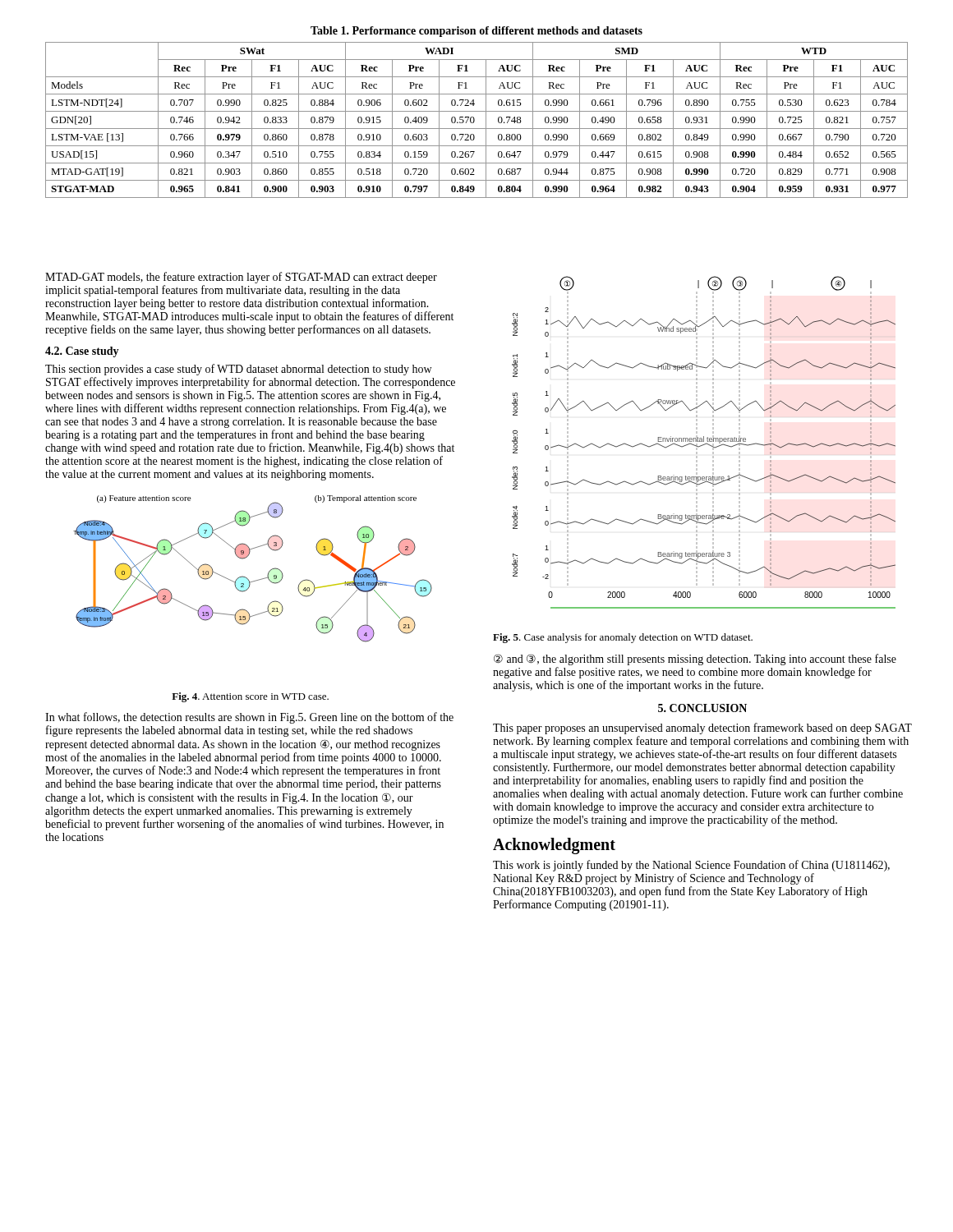Click on the block starting "4.2. Case study"
Viewport: 953px width, 1232px height.
point(82,351)
